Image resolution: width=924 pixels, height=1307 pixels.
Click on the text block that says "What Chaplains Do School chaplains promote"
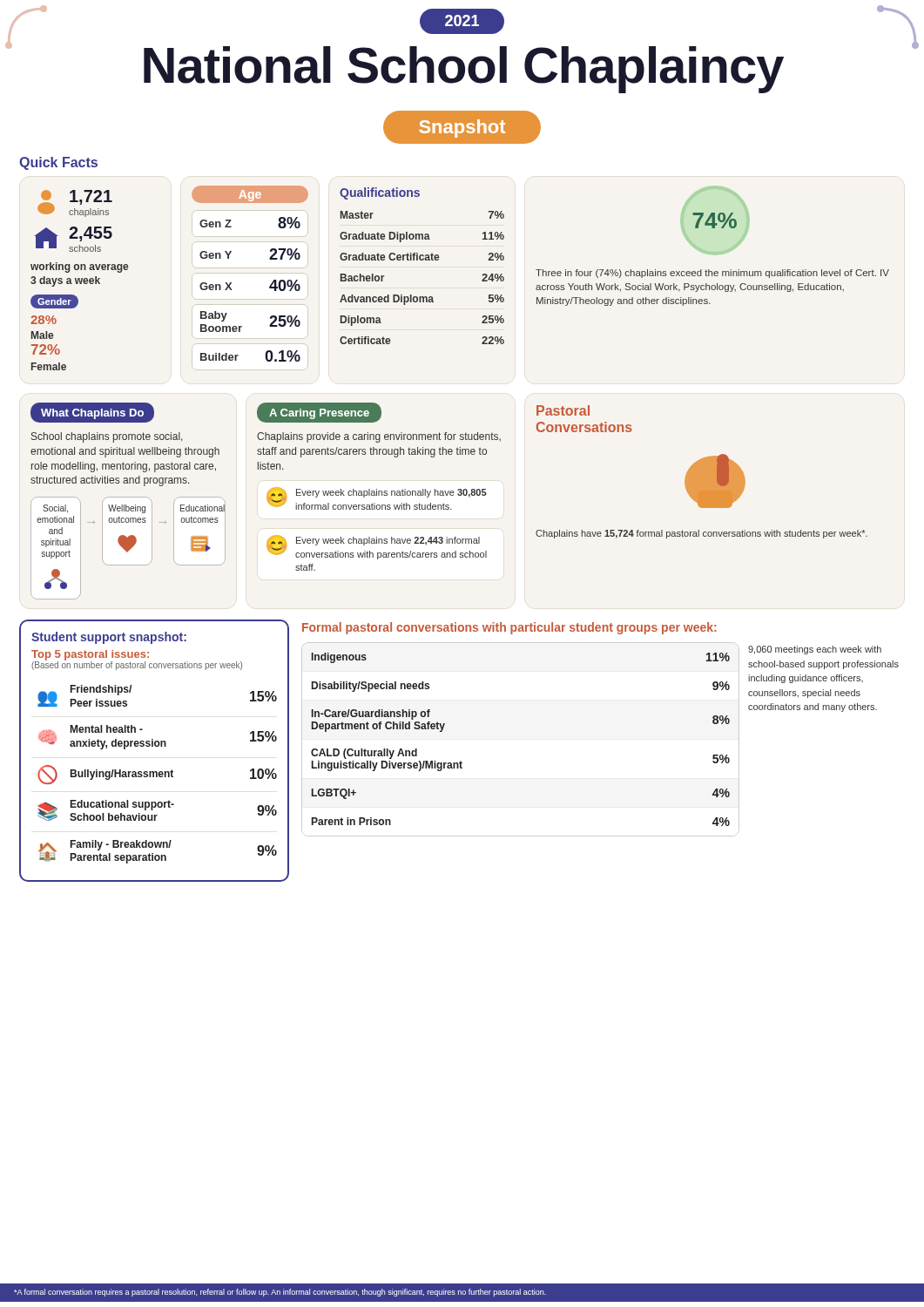click(x=128, y=501)
